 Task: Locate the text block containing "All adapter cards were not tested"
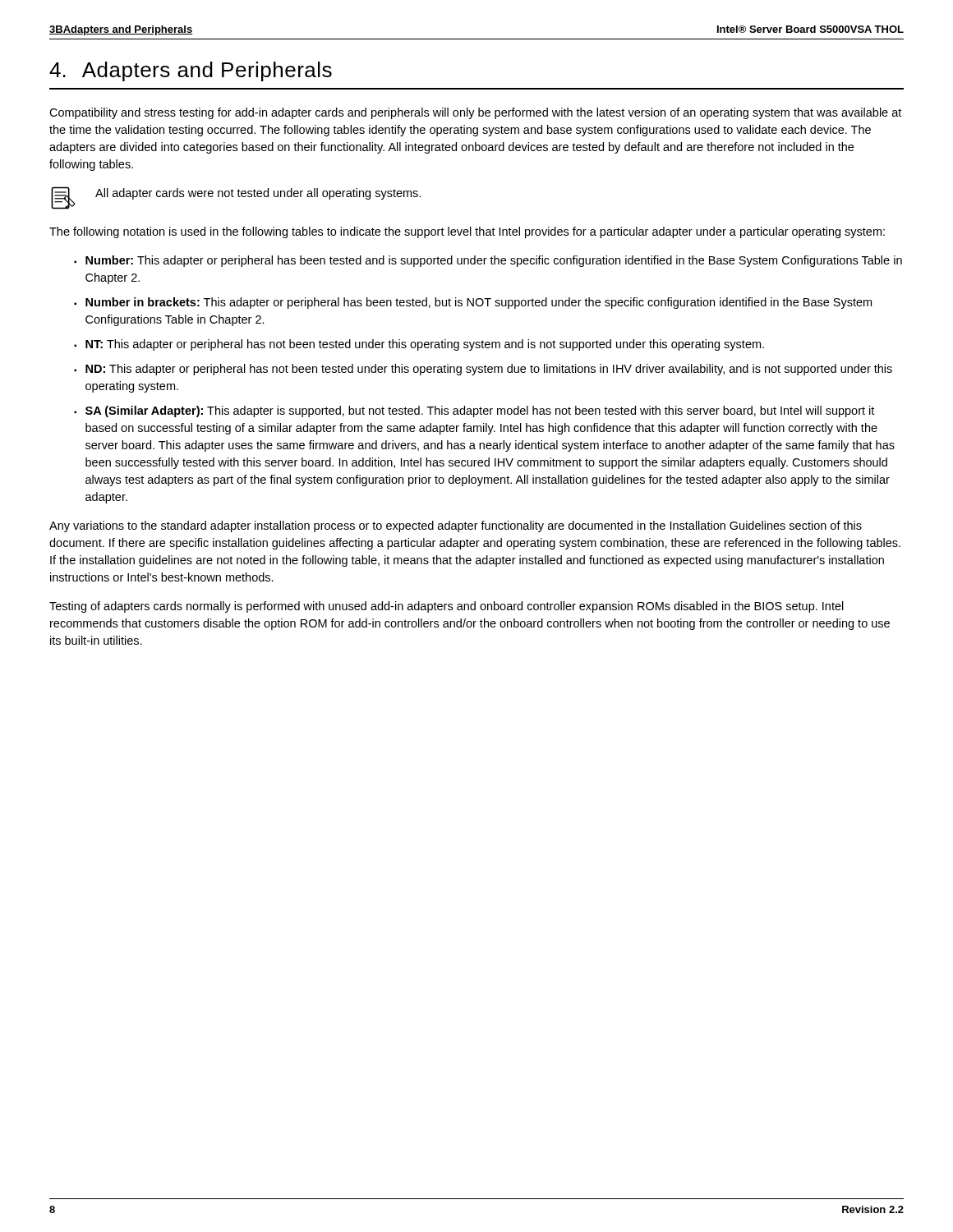[259, 193]
